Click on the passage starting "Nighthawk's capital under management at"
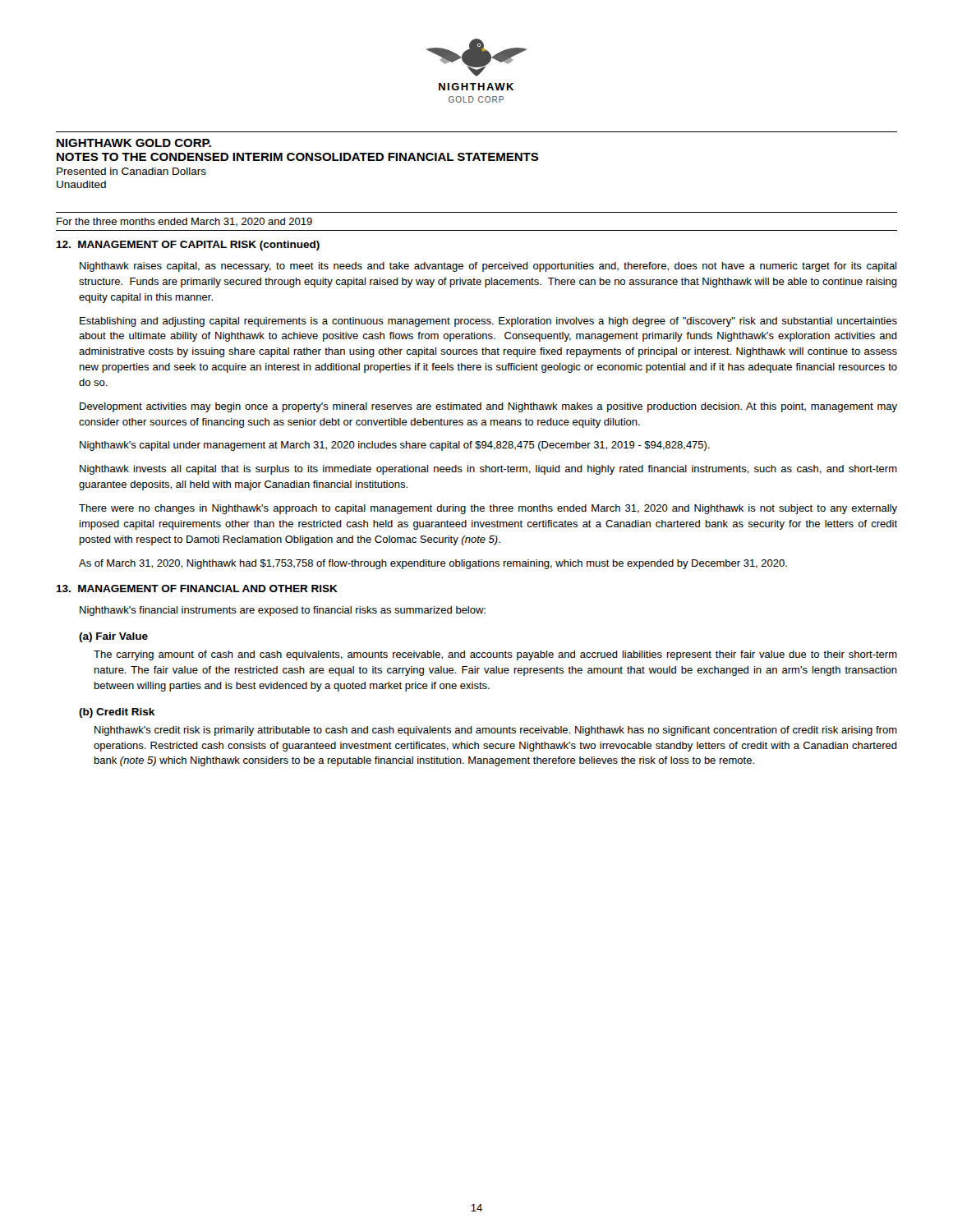This screenshot has height=1232, width=953. [x=395, y=445]
